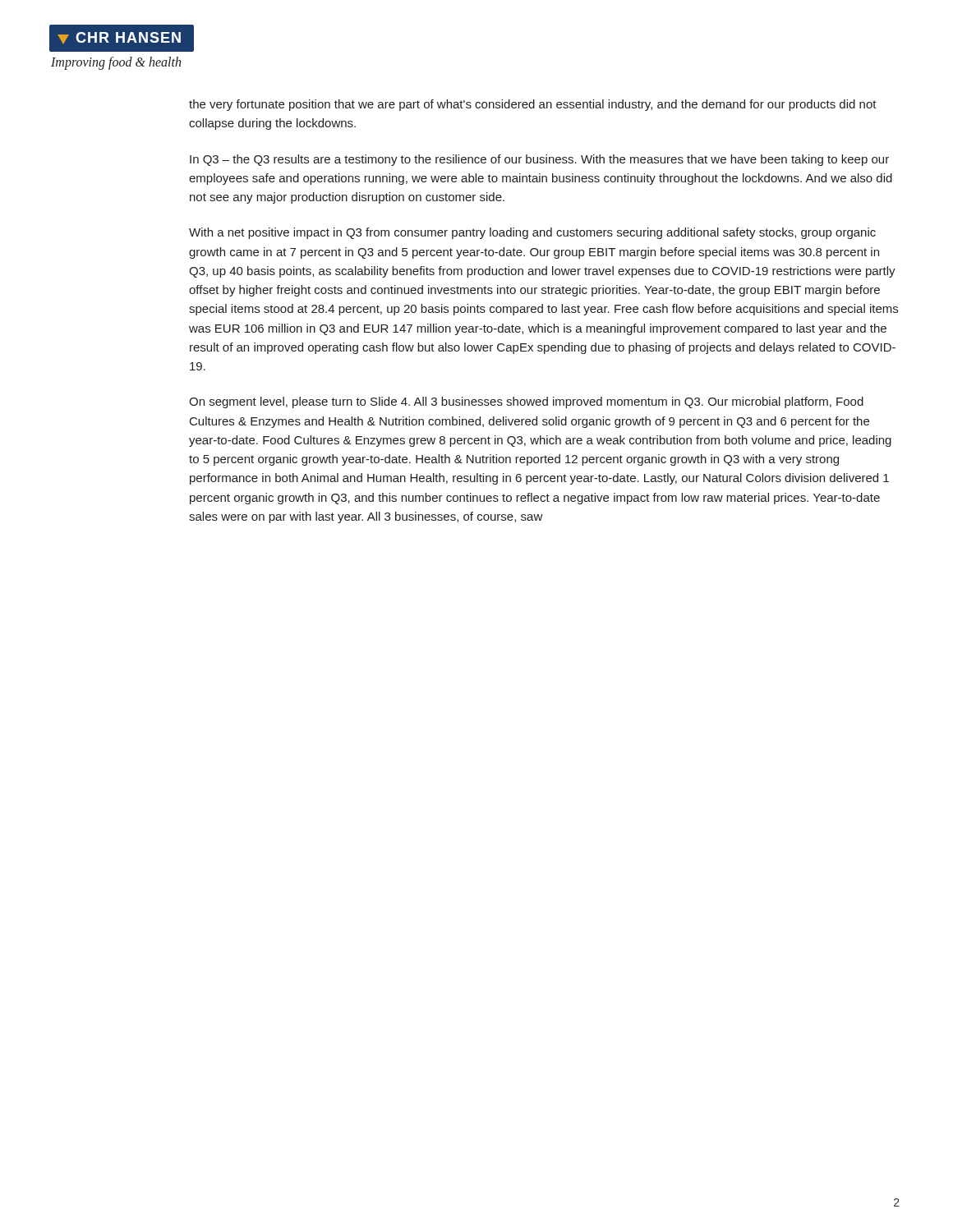Navigate to the passage starting "the very fortunate position that we"
Image resolution: width=953 pixels, height=1232 pixels.
pos(533,113)
